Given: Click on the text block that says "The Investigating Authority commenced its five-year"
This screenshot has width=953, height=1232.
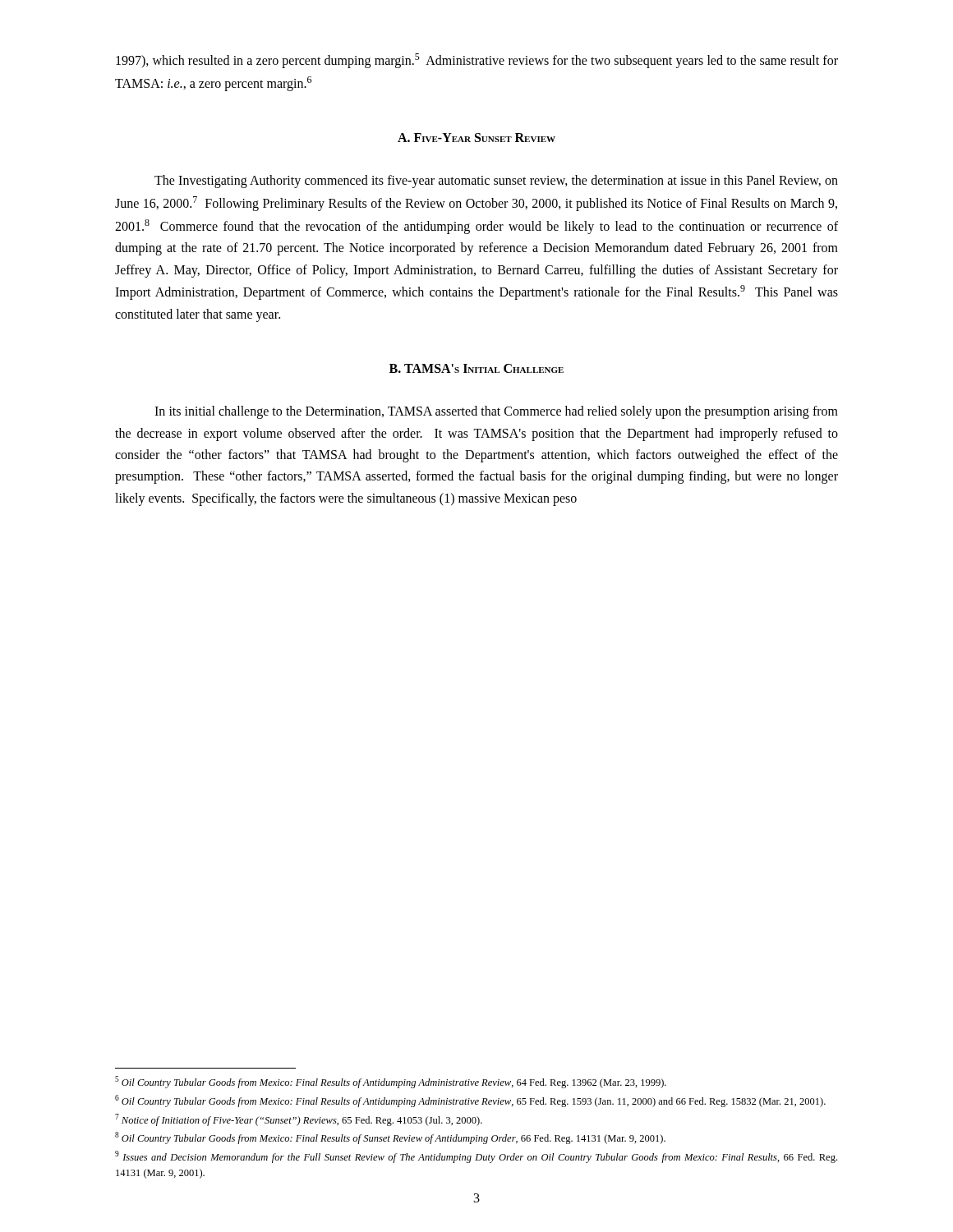Looking at the screenshot, I should (x=476, y=247).
